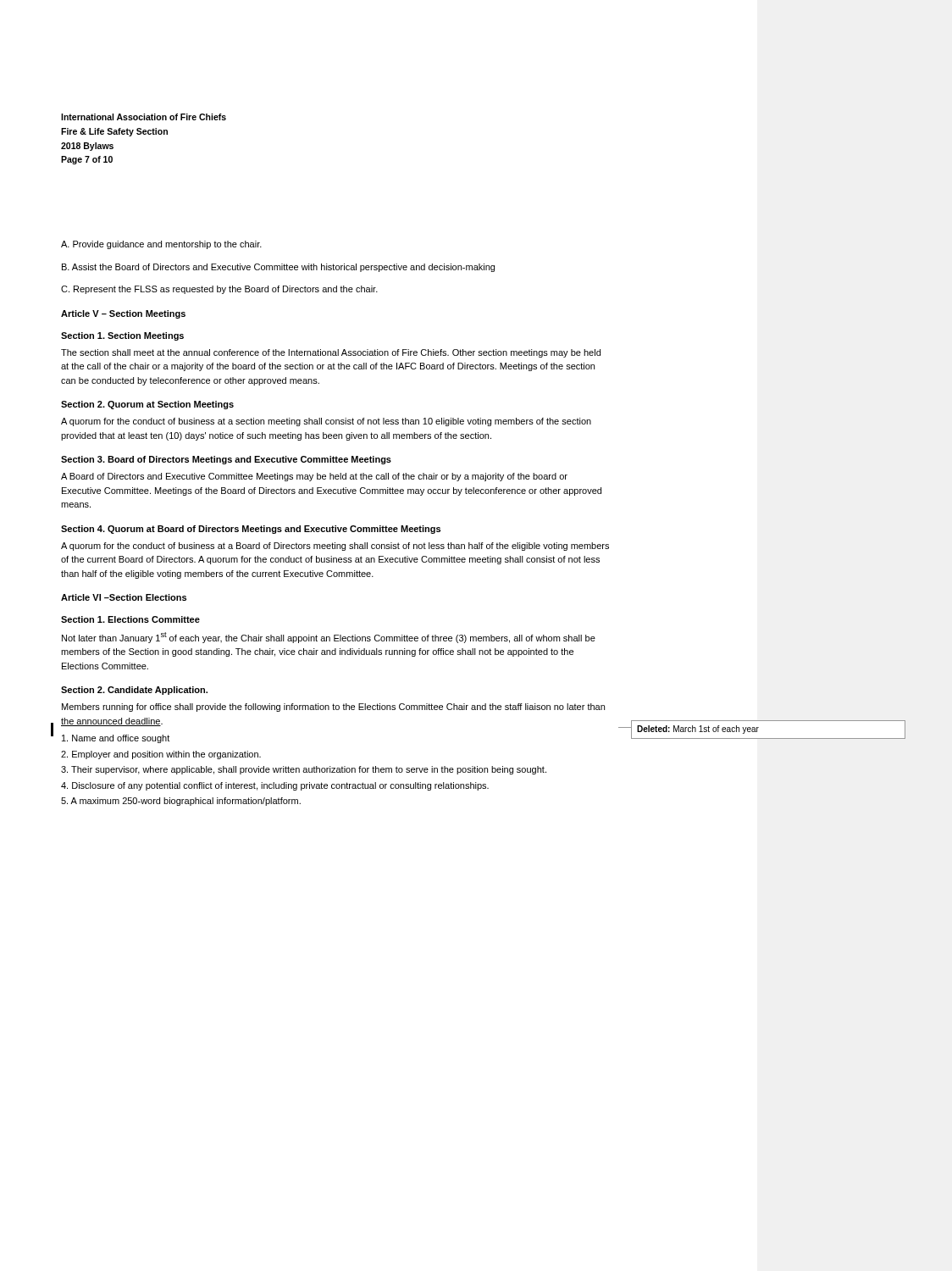Find the block starting "The section shall meet at"

point(331,366)
